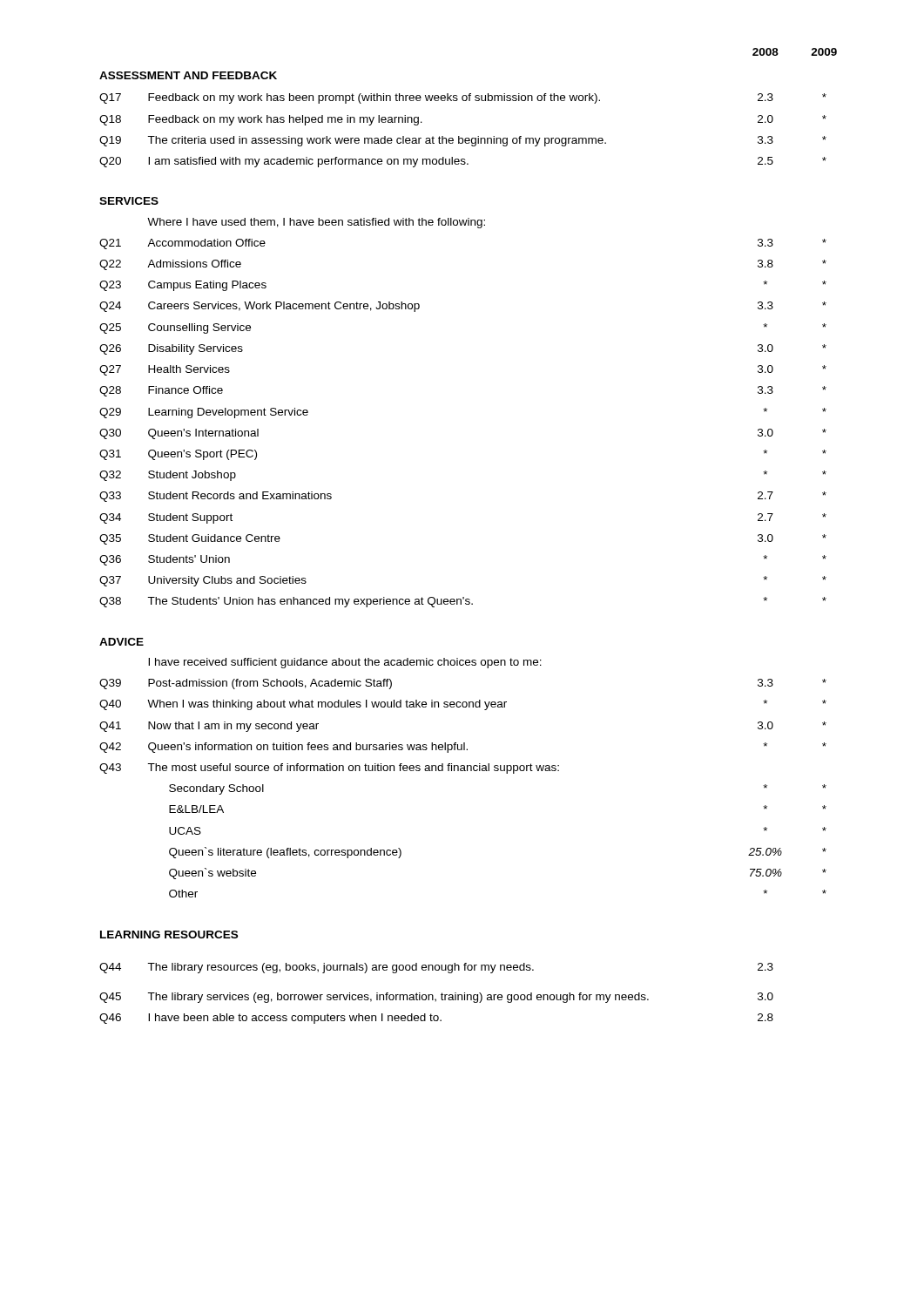Locate the table with the text "University Clubs and Societies"
This screenshot has width=924, height=1307.
point(475,535)
